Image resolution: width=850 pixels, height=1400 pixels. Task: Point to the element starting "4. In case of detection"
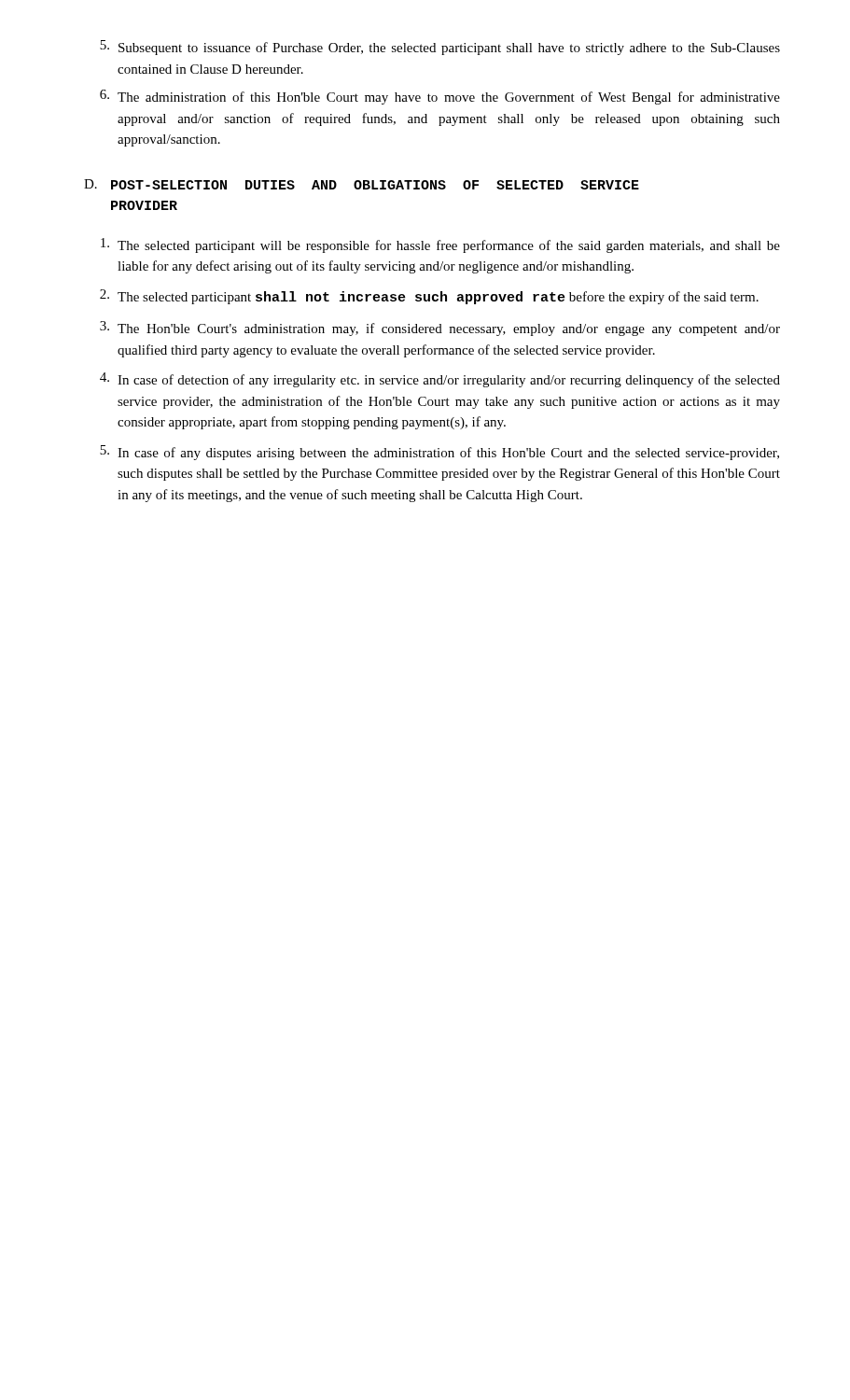tap(432, 401)
